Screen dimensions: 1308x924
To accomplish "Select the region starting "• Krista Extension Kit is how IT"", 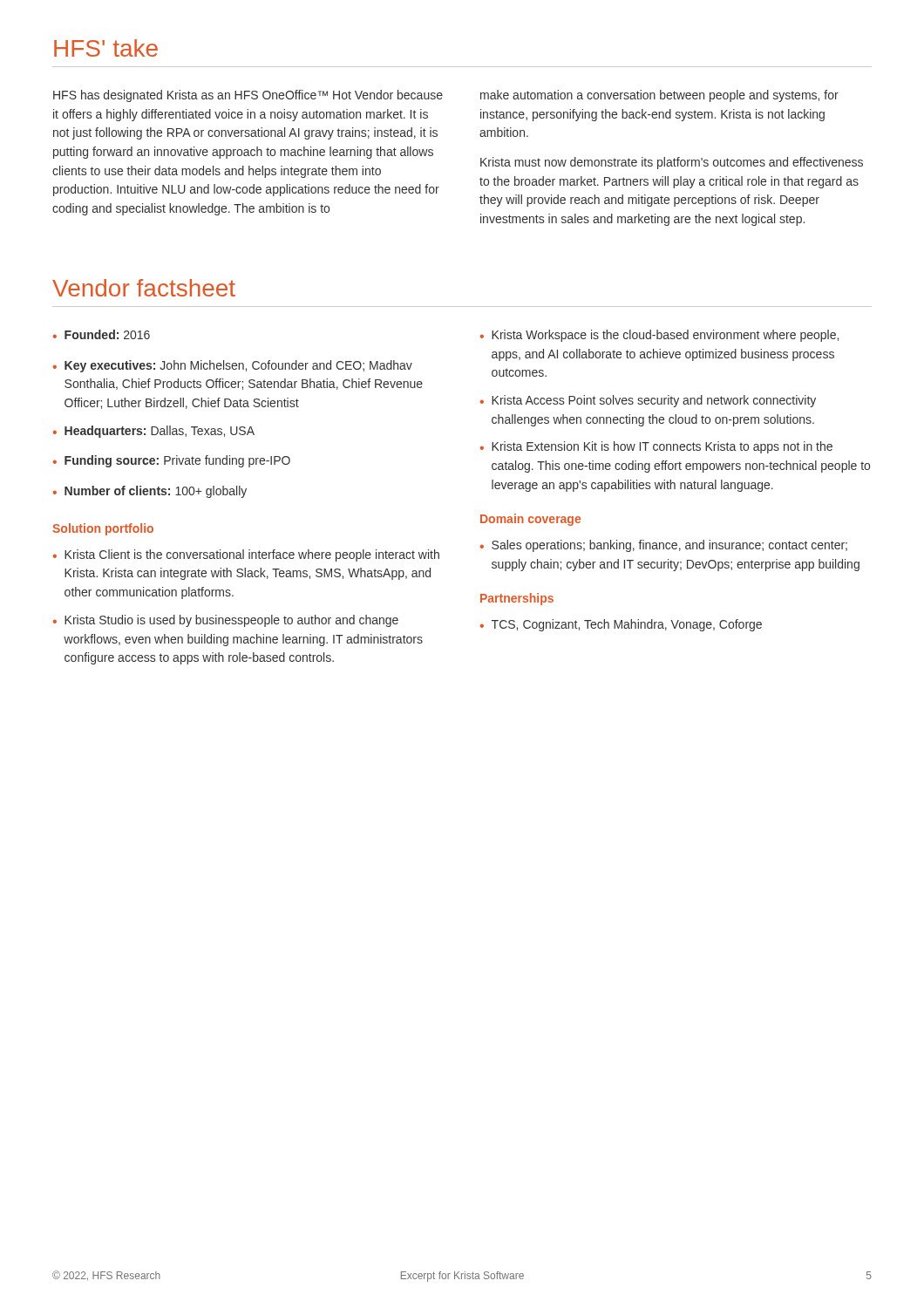I will click(x=676, y=466).
